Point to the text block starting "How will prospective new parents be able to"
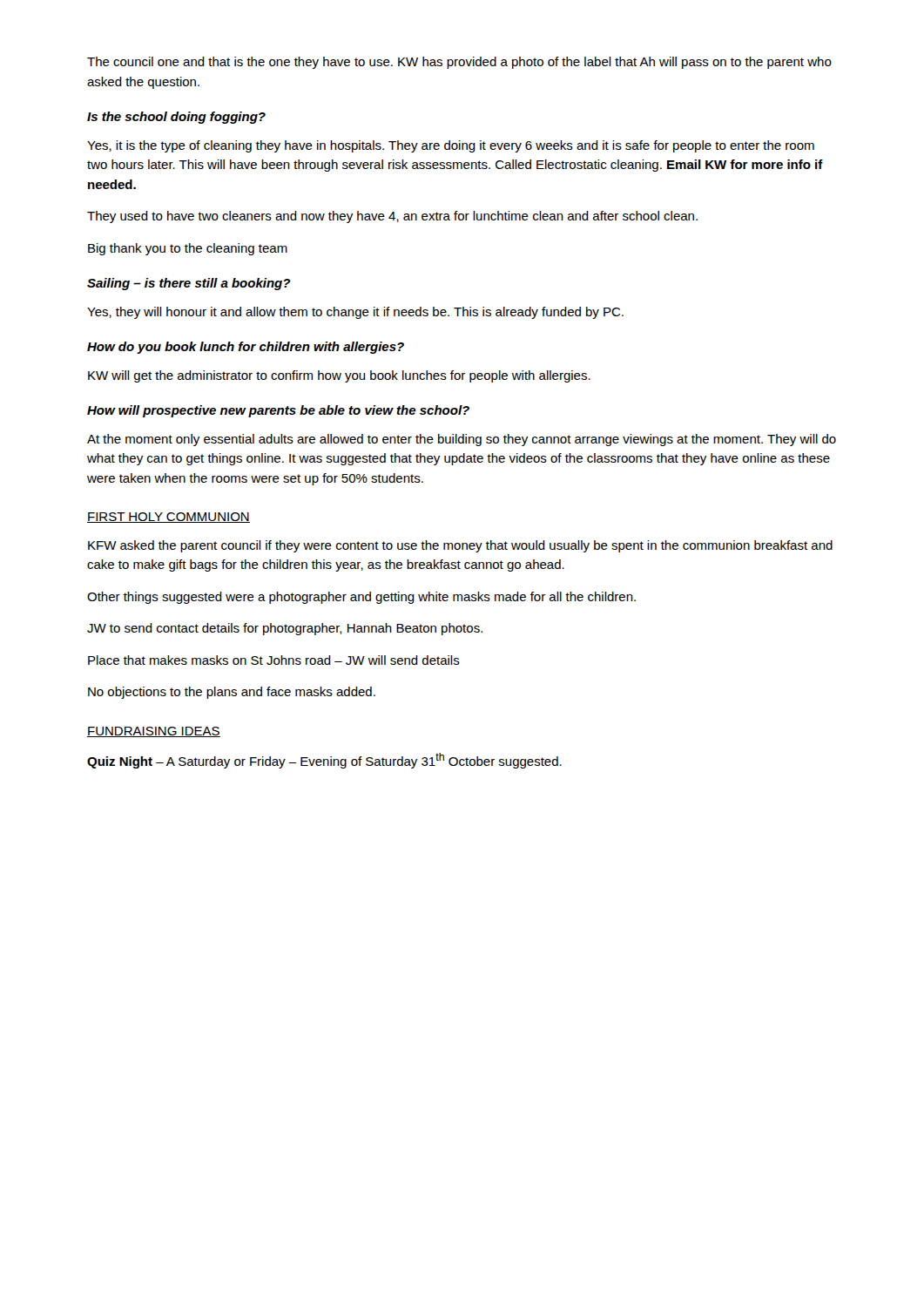 [x=278, y=410]
